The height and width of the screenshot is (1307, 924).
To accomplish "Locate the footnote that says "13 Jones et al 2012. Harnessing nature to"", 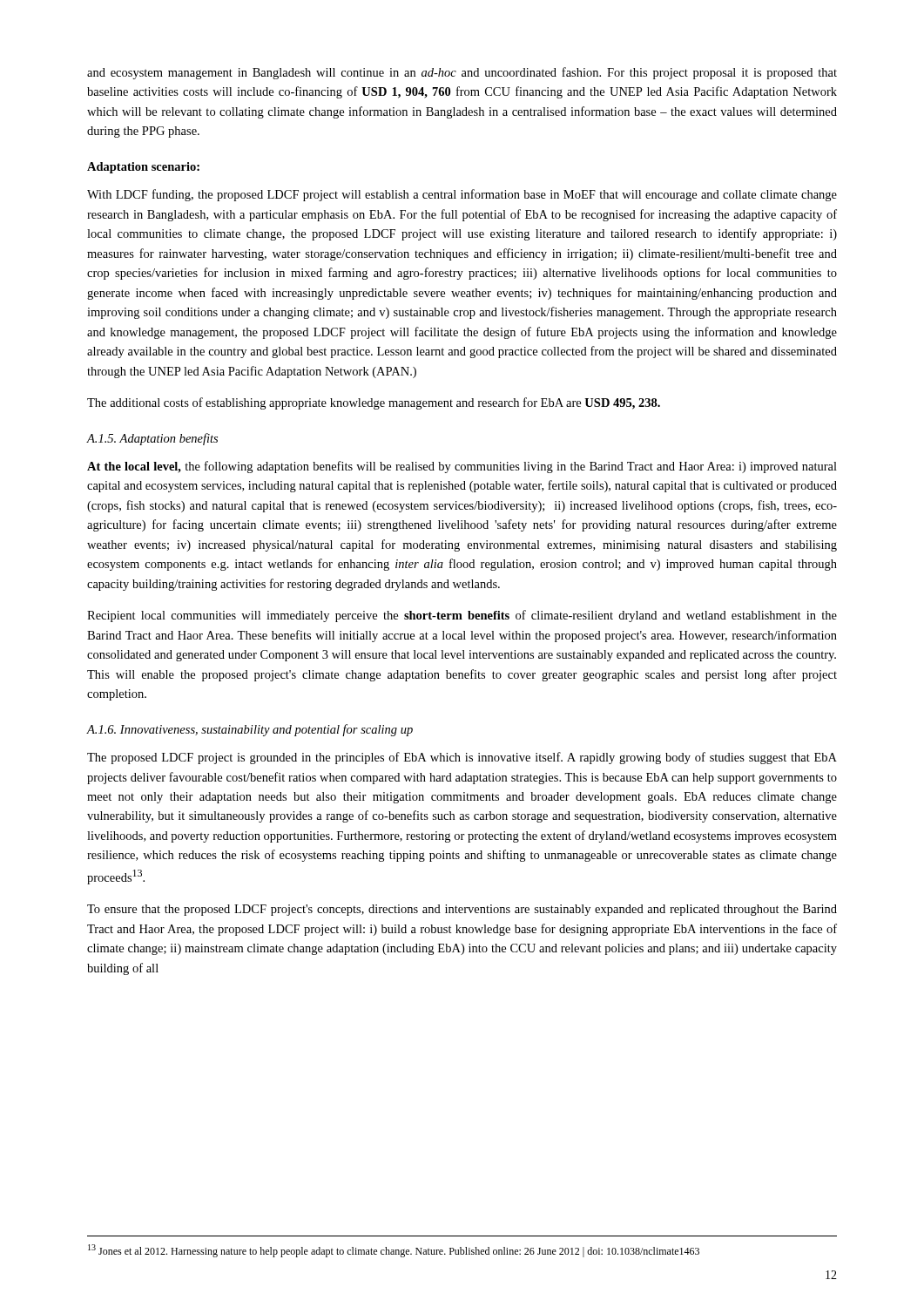I will click(x=393, y=1250).
